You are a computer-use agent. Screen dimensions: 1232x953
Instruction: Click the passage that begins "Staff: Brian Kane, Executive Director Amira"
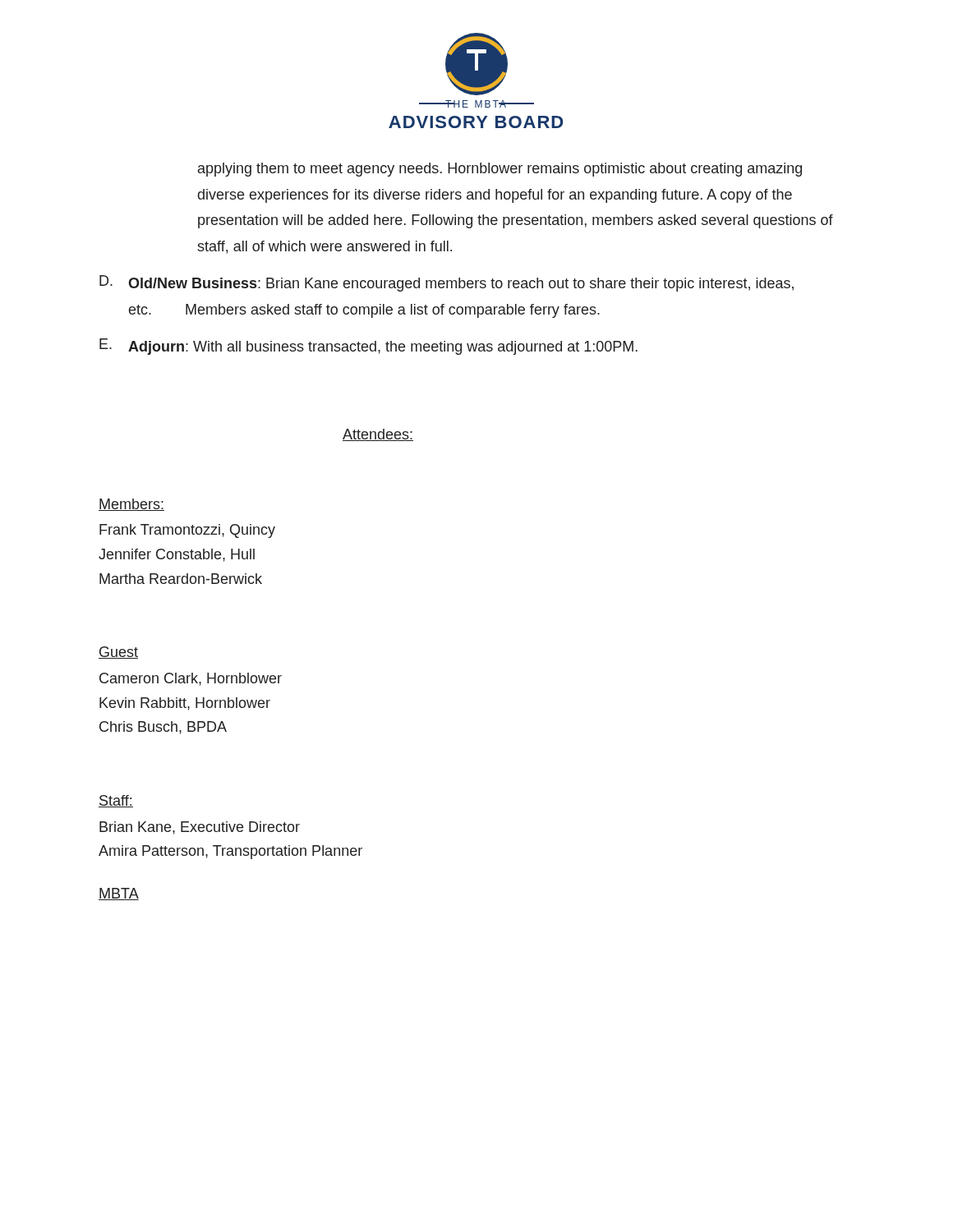(x=116, y=801)
